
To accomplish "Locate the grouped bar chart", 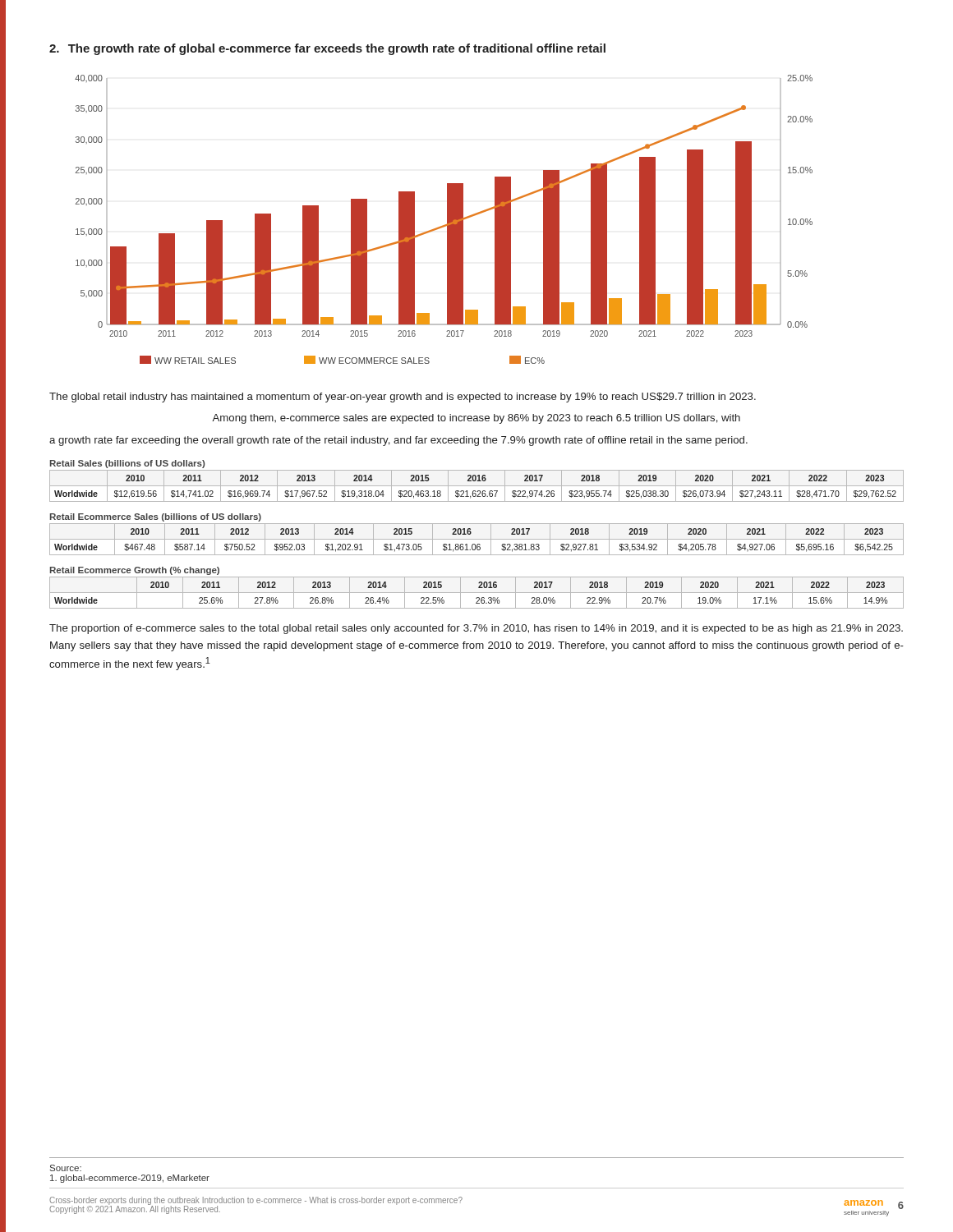I will click(x=476, y=222).
